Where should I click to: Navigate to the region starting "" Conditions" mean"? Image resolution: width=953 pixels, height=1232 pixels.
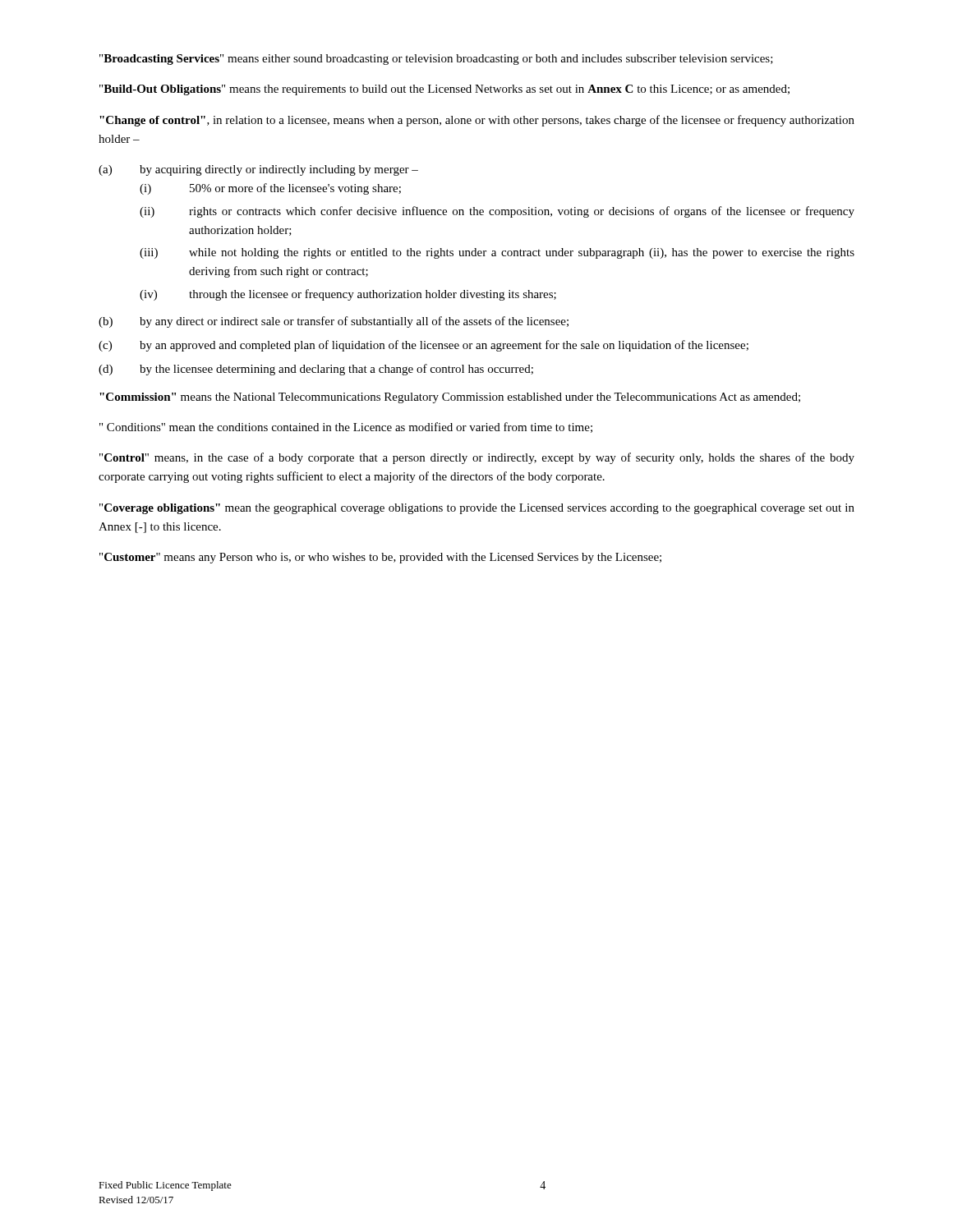click(346, 427)
